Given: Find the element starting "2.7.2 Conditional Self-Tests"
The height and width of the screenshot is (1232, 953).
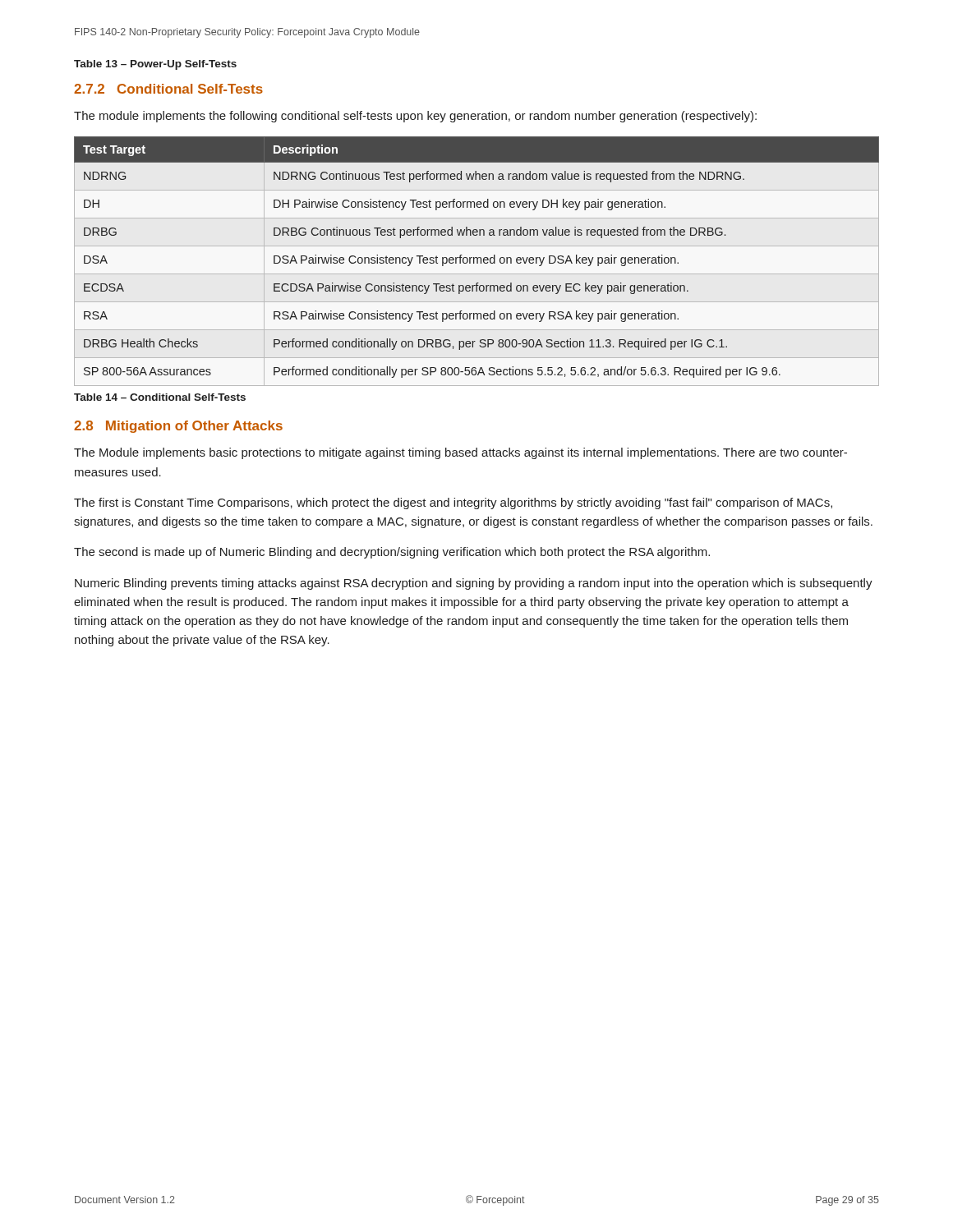Looking at the screenshot, I should pos(168,89).
